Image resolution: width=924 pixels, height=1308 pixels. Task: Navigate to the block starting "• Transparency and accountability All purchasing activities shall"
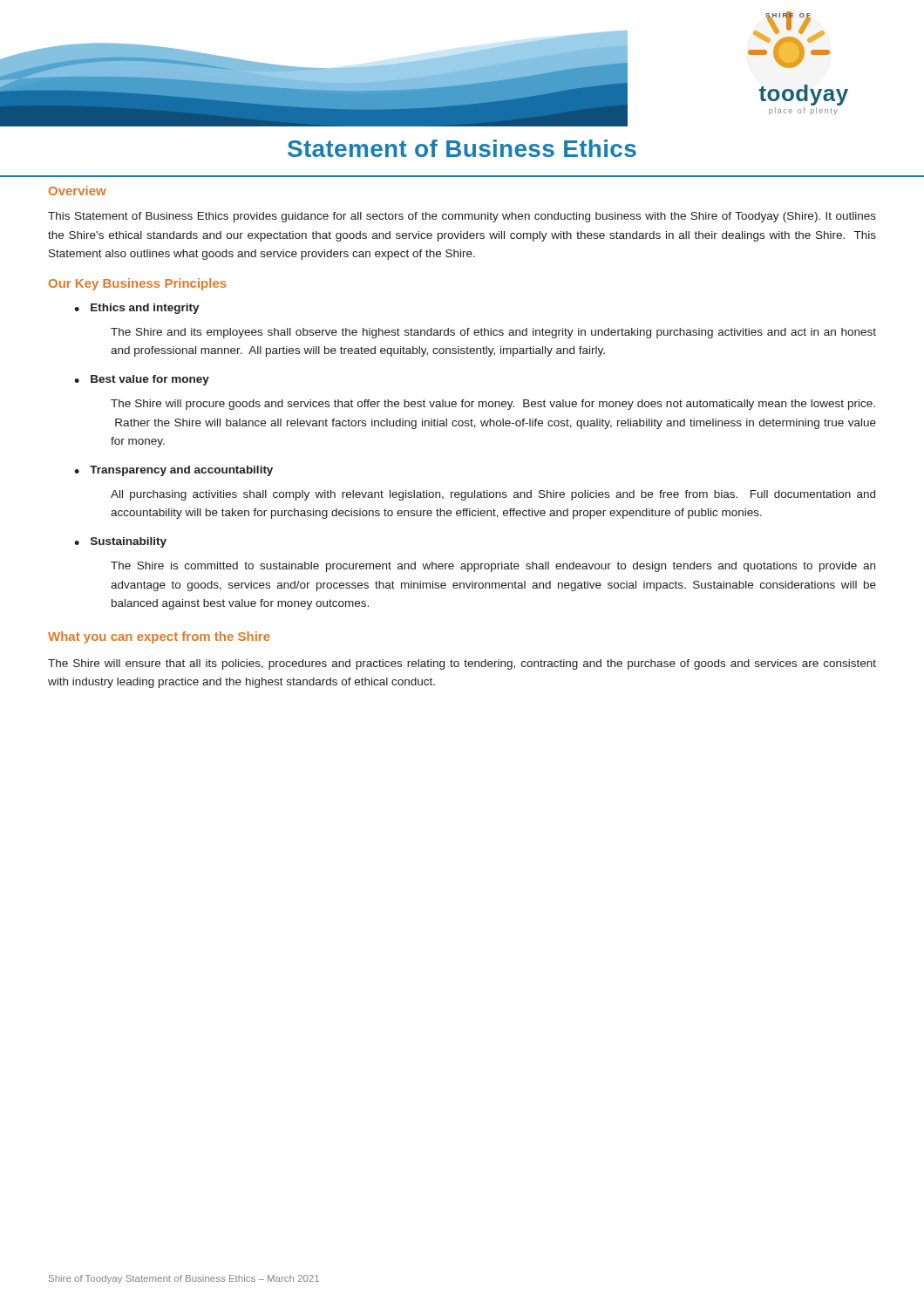click(x=475, y=493)
